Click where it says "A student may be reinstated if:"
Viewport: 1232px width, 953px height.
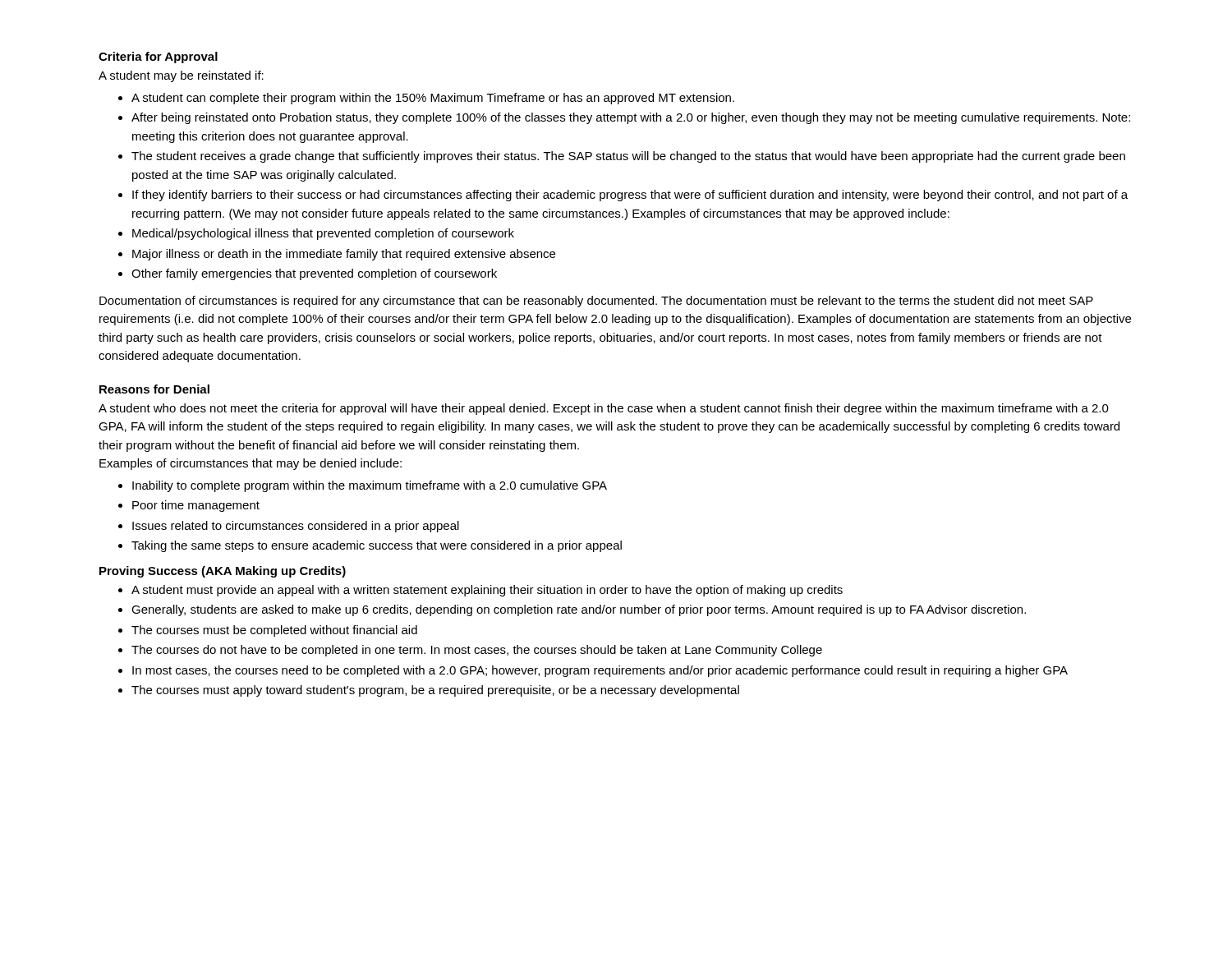click(181, 75)
